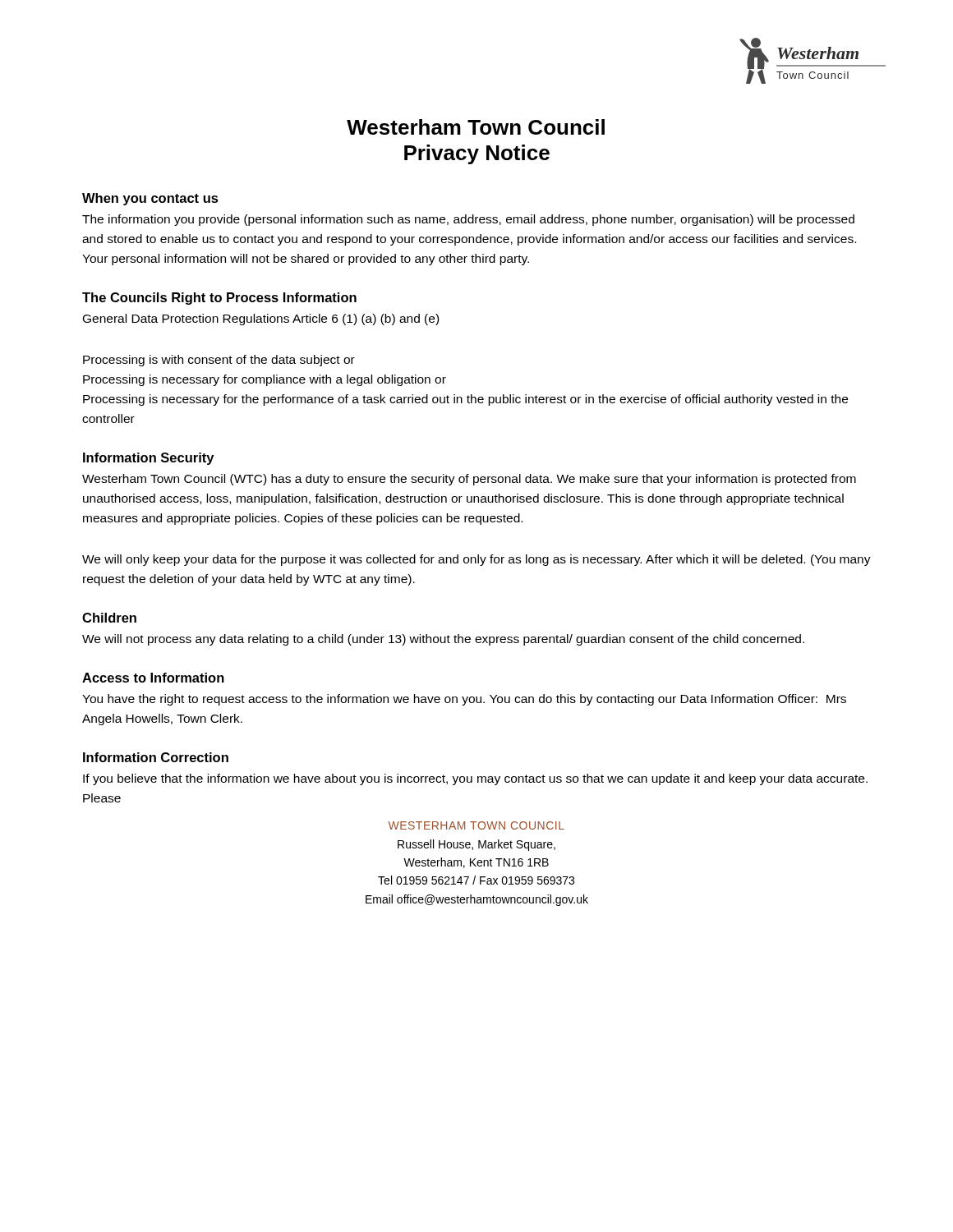Select the region starting "Westerham Town CouncilPrivacy Notice"
Viewport: 953px width, 1232px height.
[x=476, y=140]
